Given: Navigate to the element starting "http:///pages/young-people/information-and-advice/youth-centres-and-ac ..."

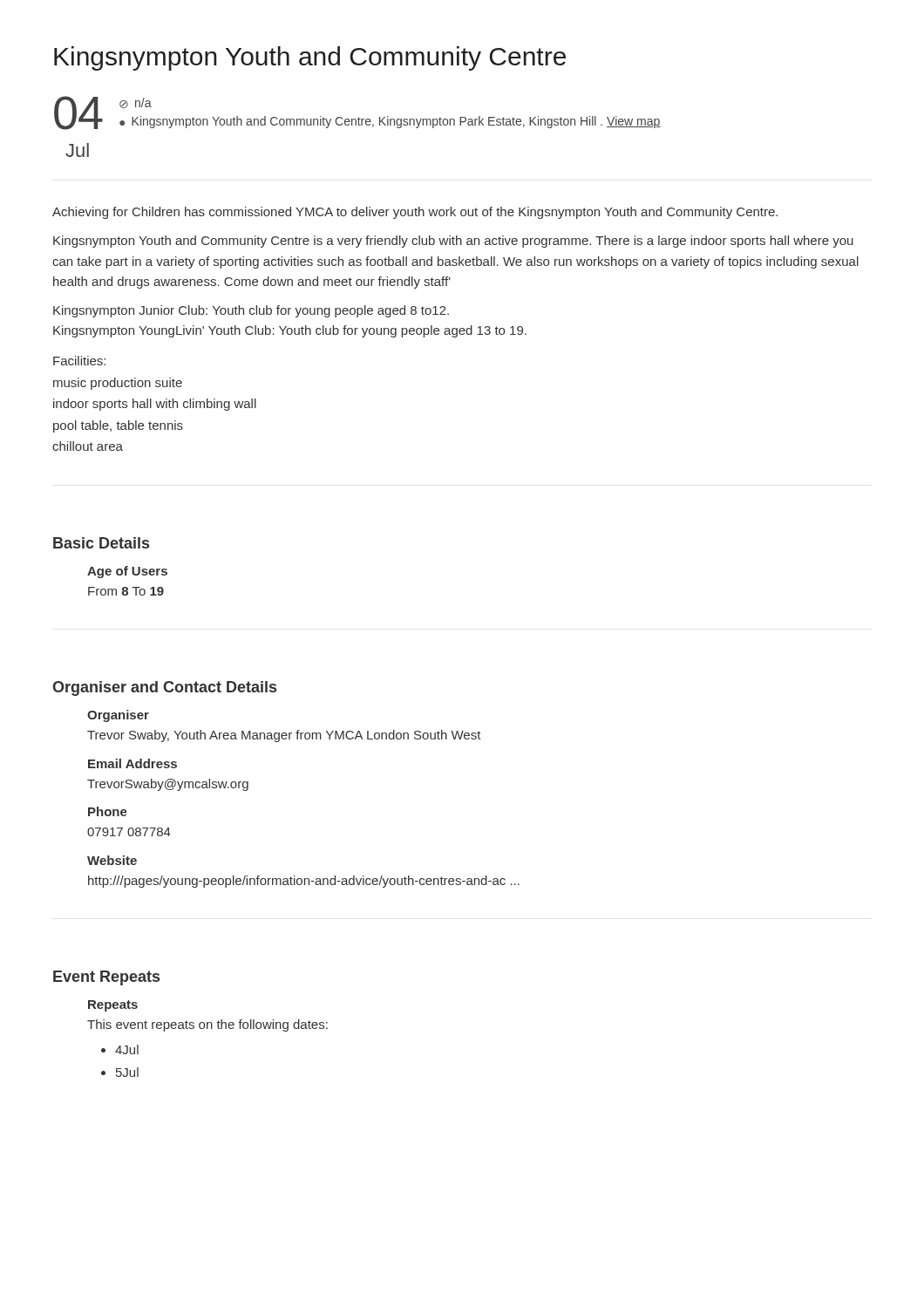Looking at the screenshot, I should pos(304,880).
